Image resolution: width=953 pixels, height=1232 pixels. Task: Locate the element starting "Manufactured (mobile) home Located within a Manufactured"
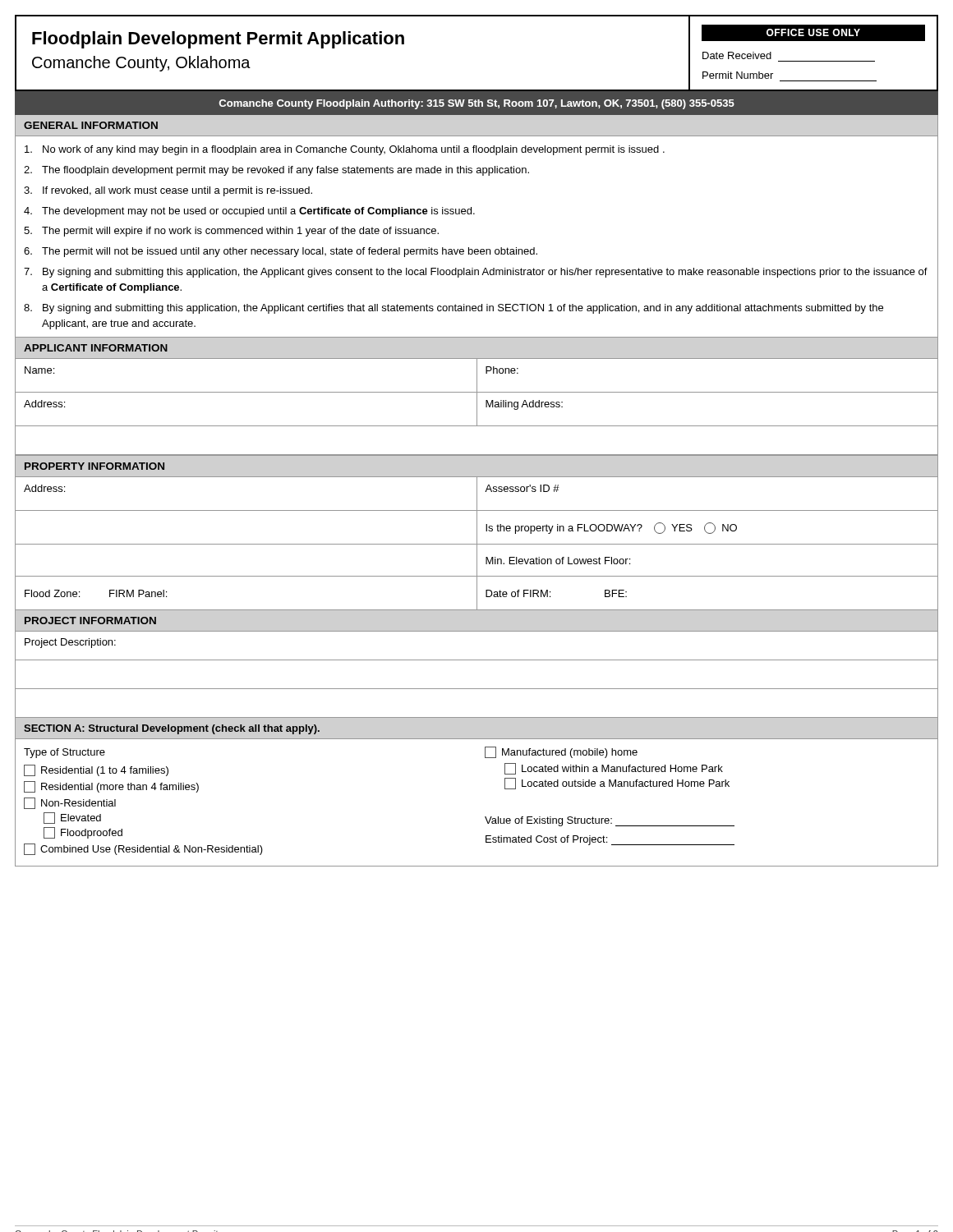(x=707, y=796)
